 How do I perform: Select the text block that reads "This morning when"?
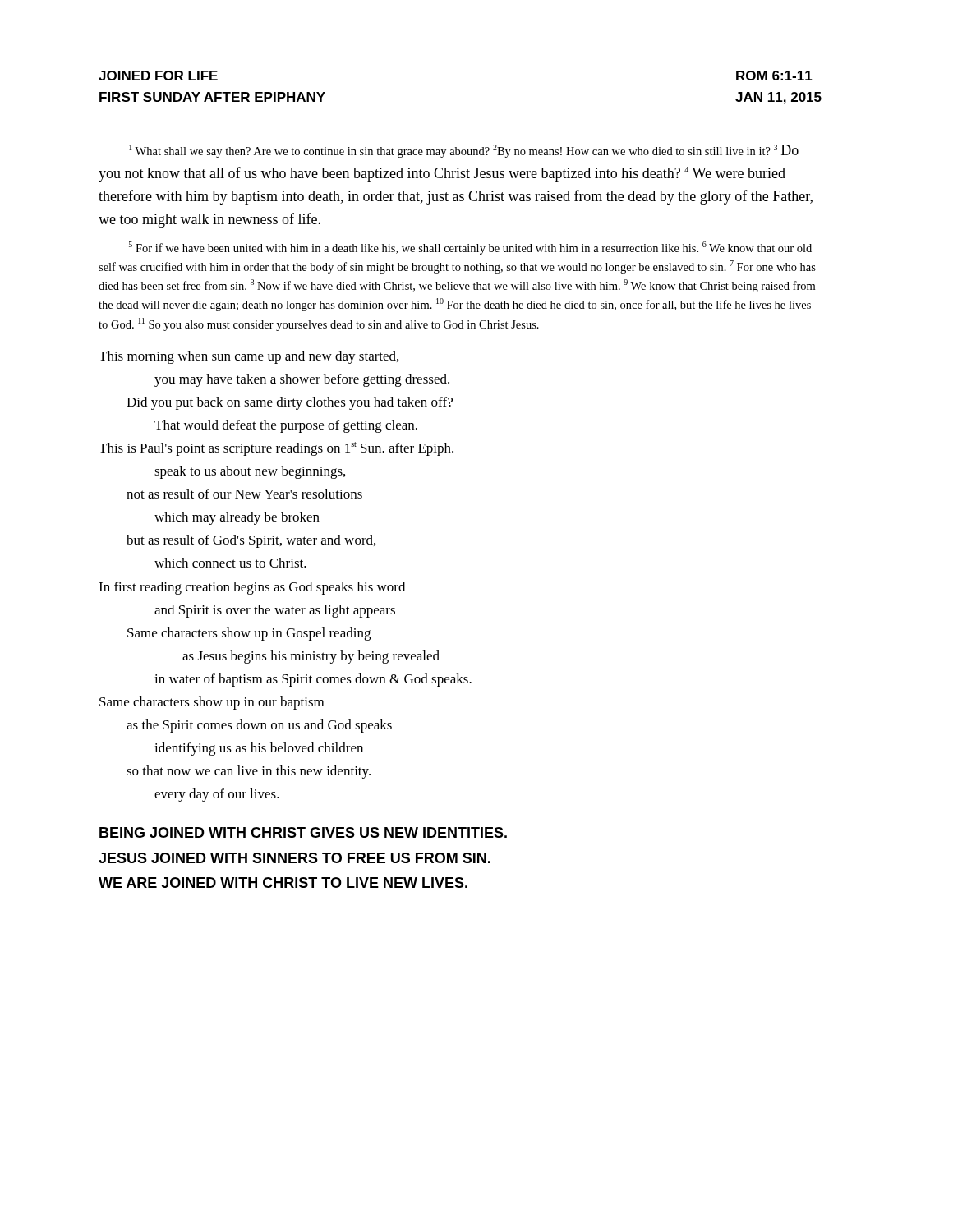pos(249,357)
